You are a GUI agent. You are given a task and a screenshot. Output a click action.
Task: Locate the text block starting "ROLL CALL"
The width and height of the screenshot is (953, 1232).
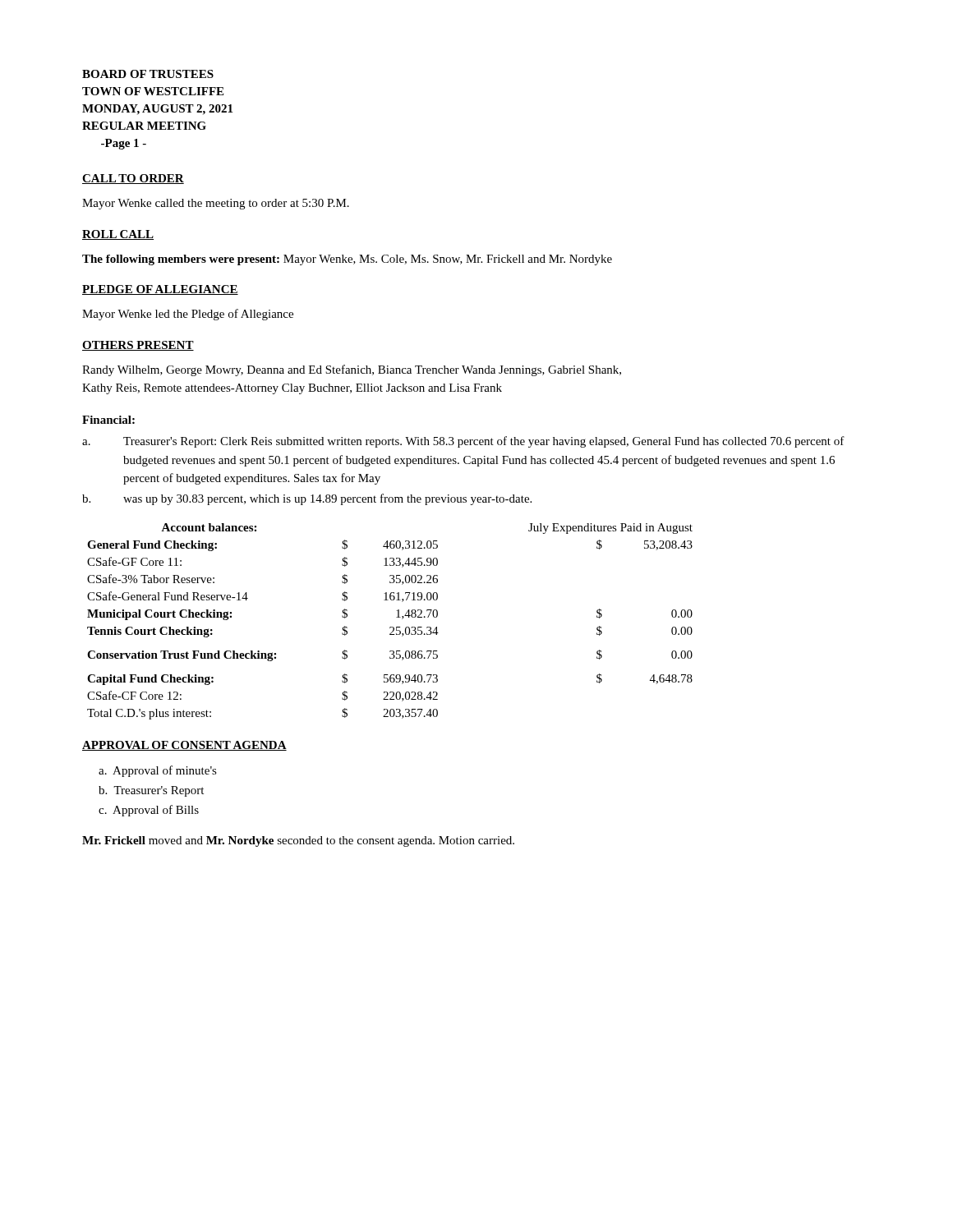tap(118, 234)
